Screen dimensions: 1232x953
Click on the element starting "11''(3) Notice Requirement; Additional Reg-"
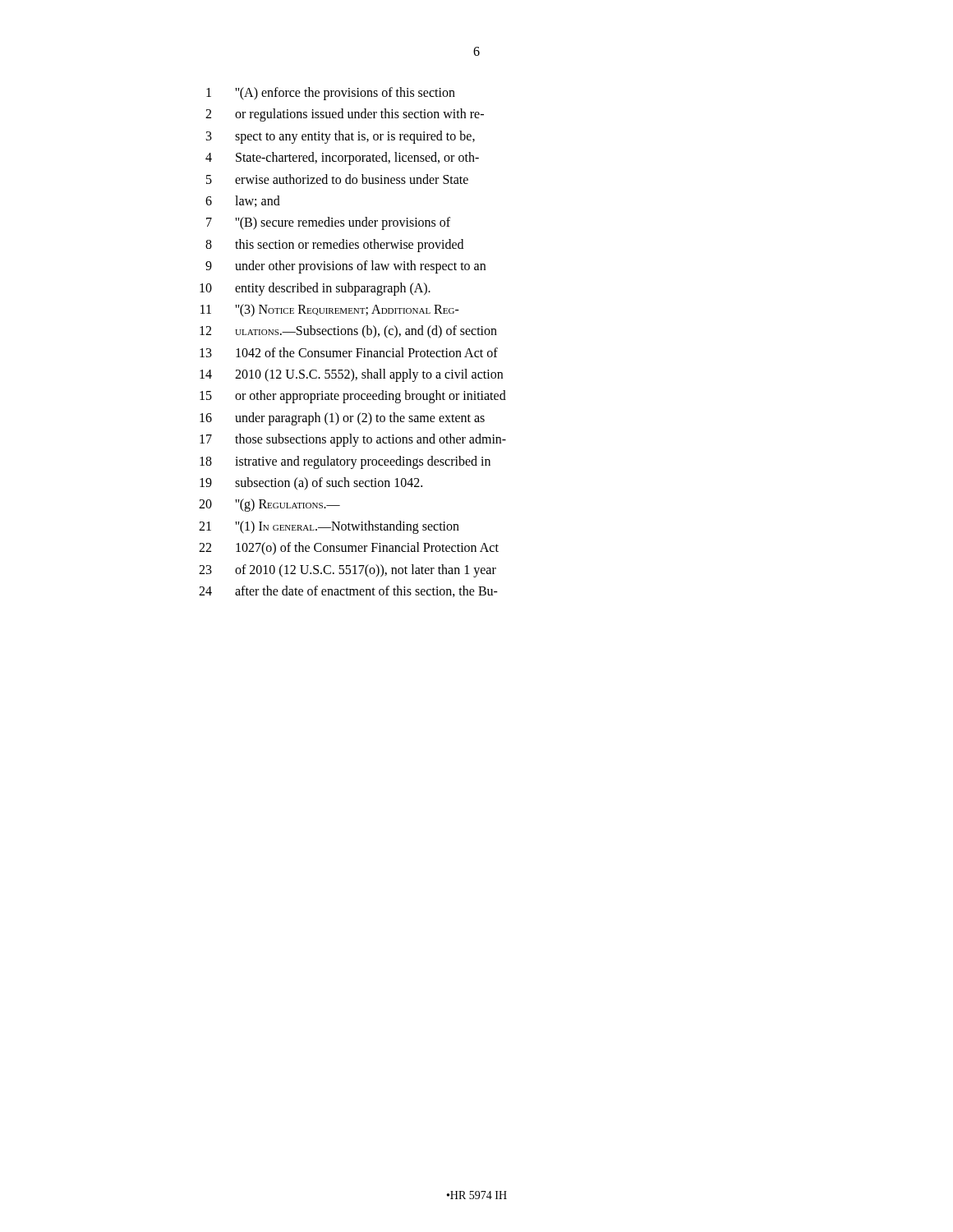coord(330,310)
